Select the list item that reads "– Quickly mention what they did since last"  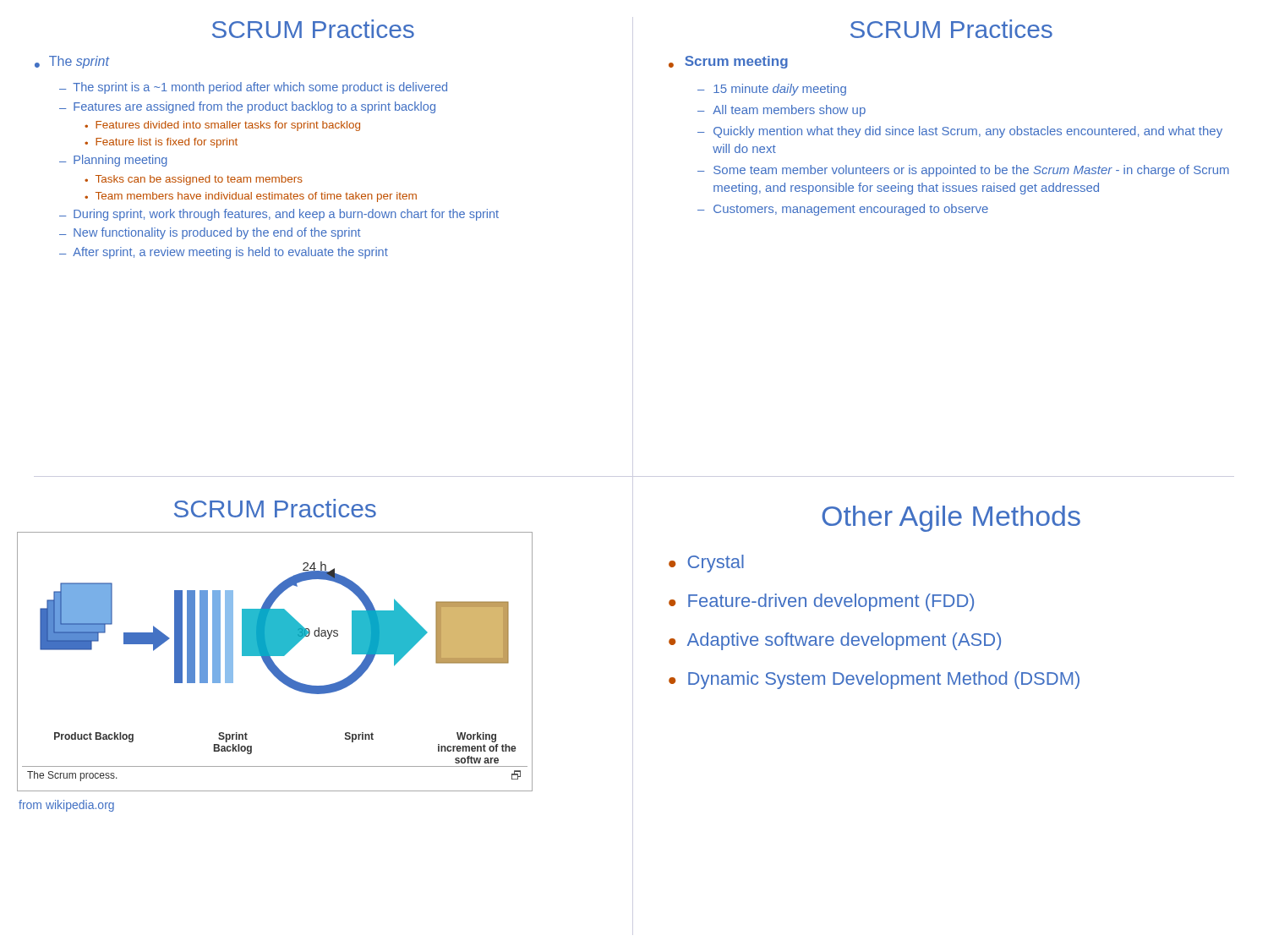point(970,140)
